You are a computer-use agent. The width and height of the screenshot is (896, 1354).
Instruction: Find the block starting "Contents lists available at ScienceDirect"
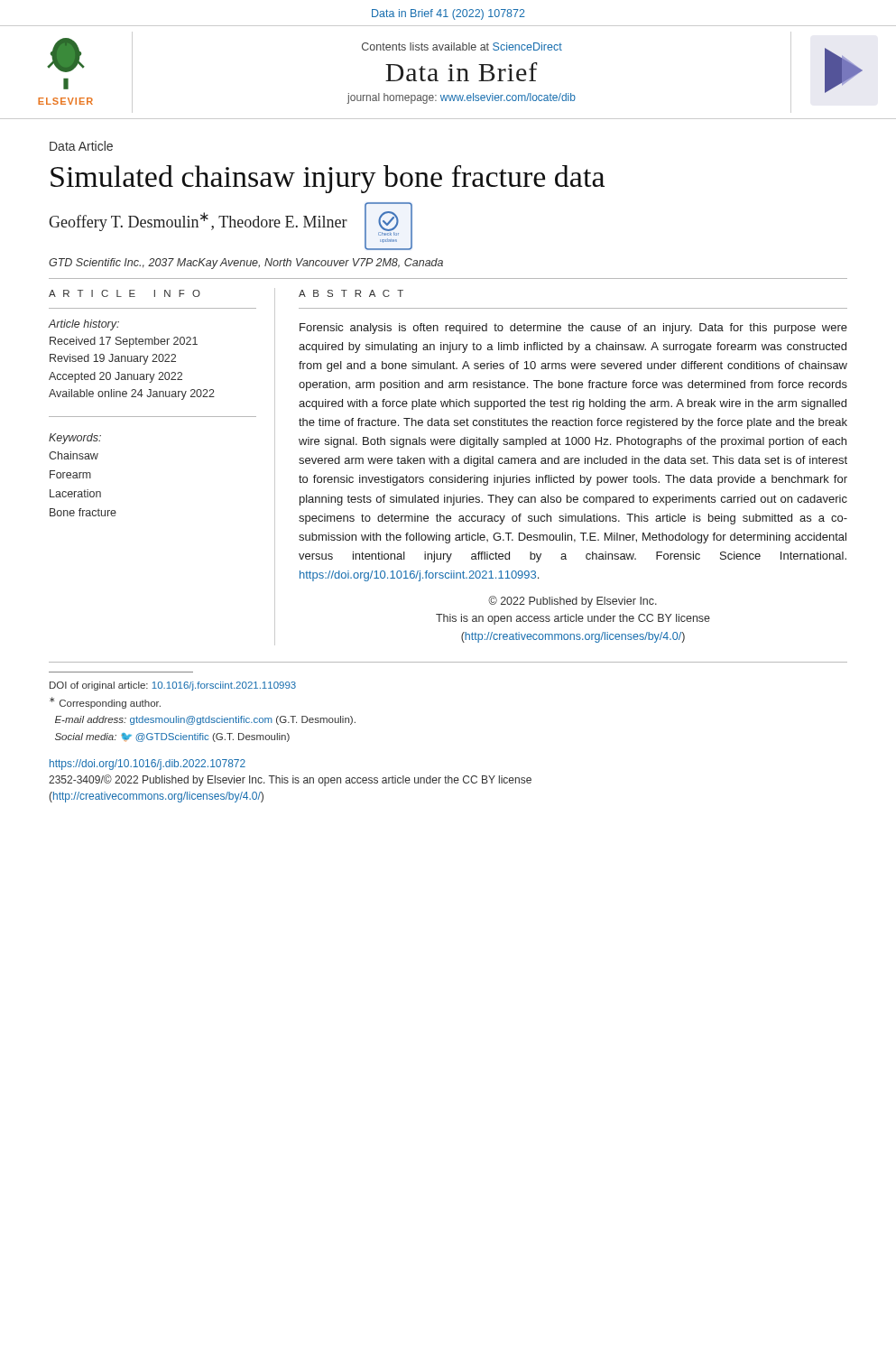(x=462, y=47)
